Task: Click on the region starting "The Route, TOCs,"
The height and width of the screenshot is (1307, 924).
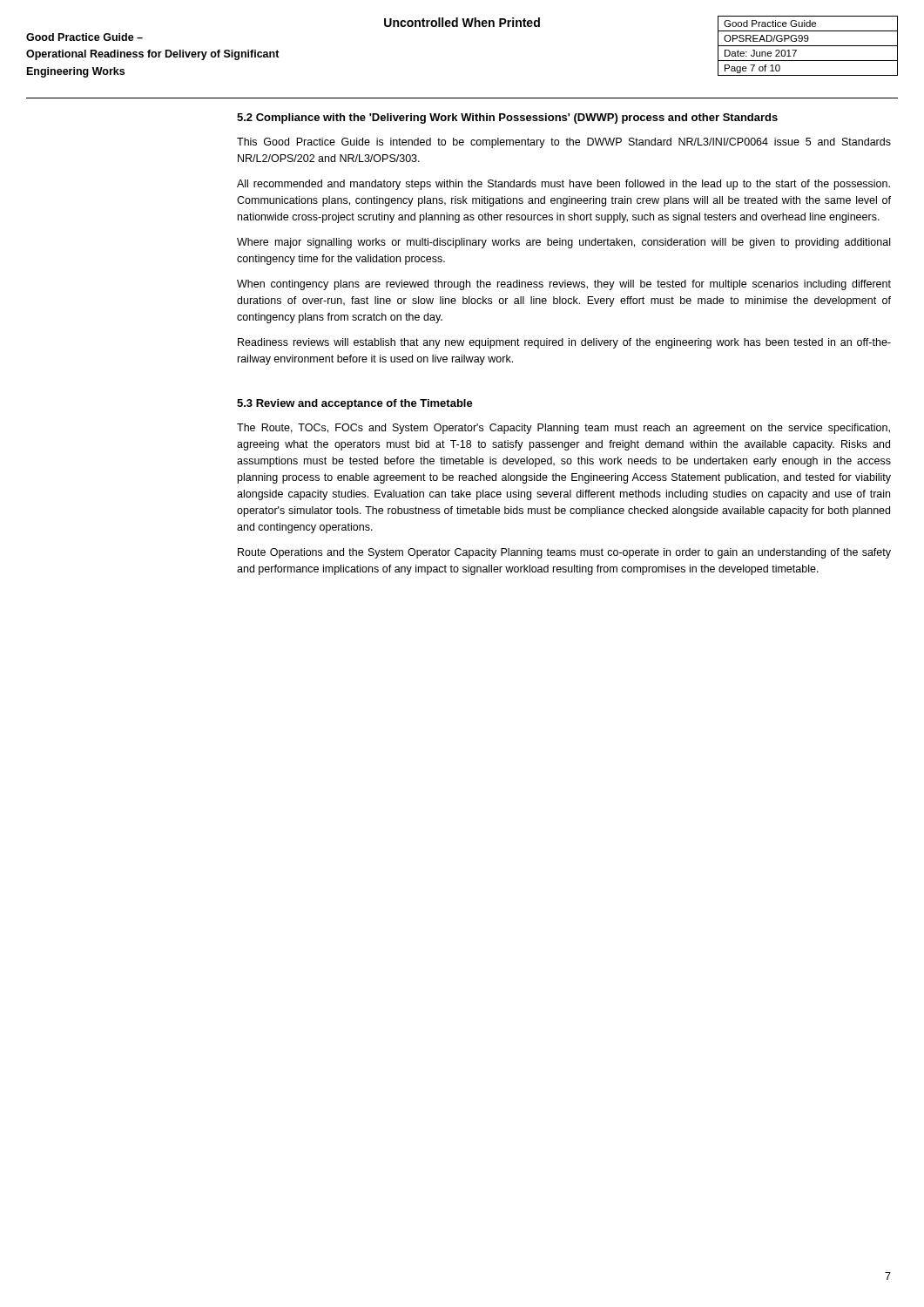Action: click(x=564, y=477)
